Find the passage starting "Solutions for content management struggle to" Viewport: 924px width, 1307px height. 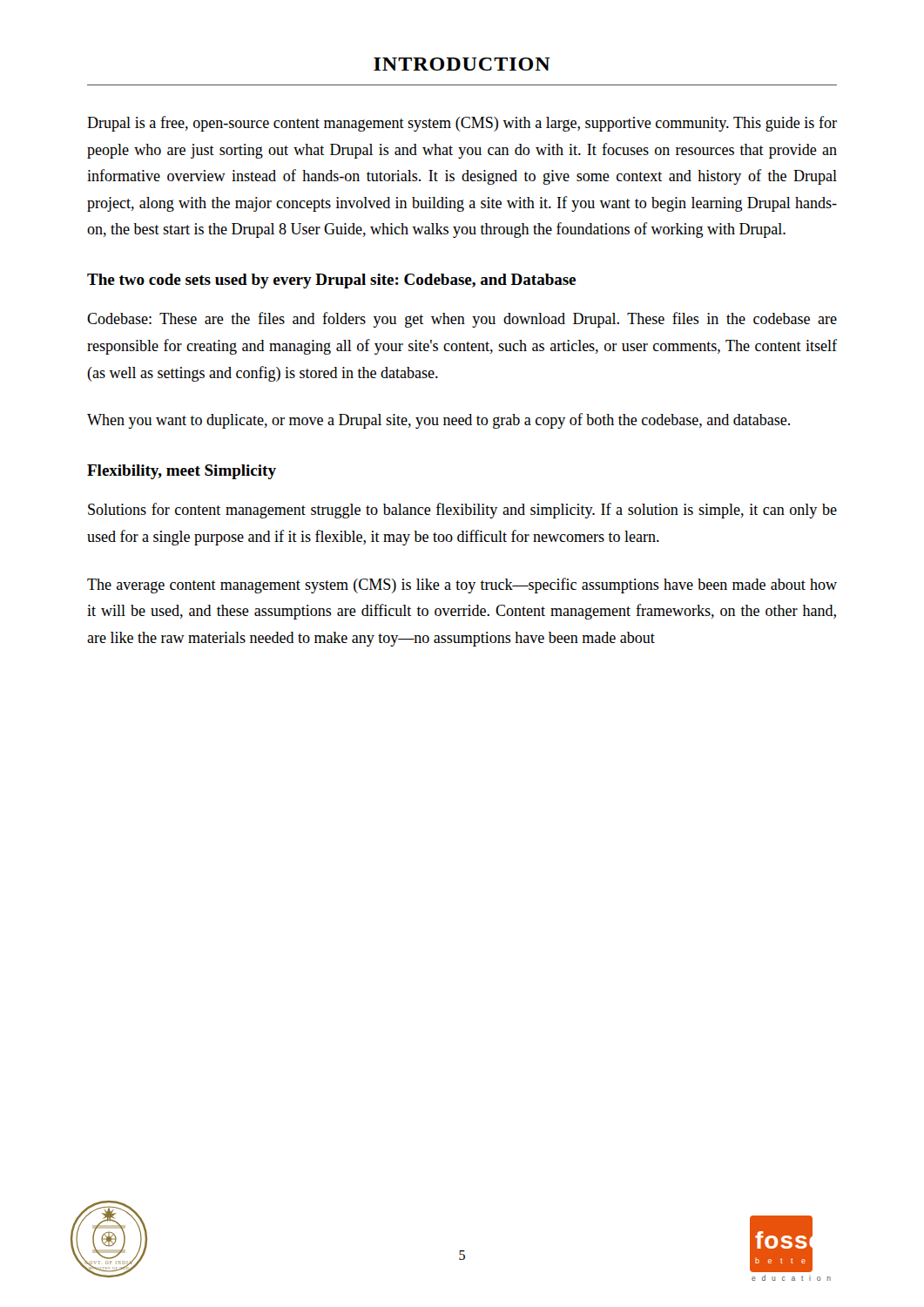pyautogui.click(x=462, y=523)
